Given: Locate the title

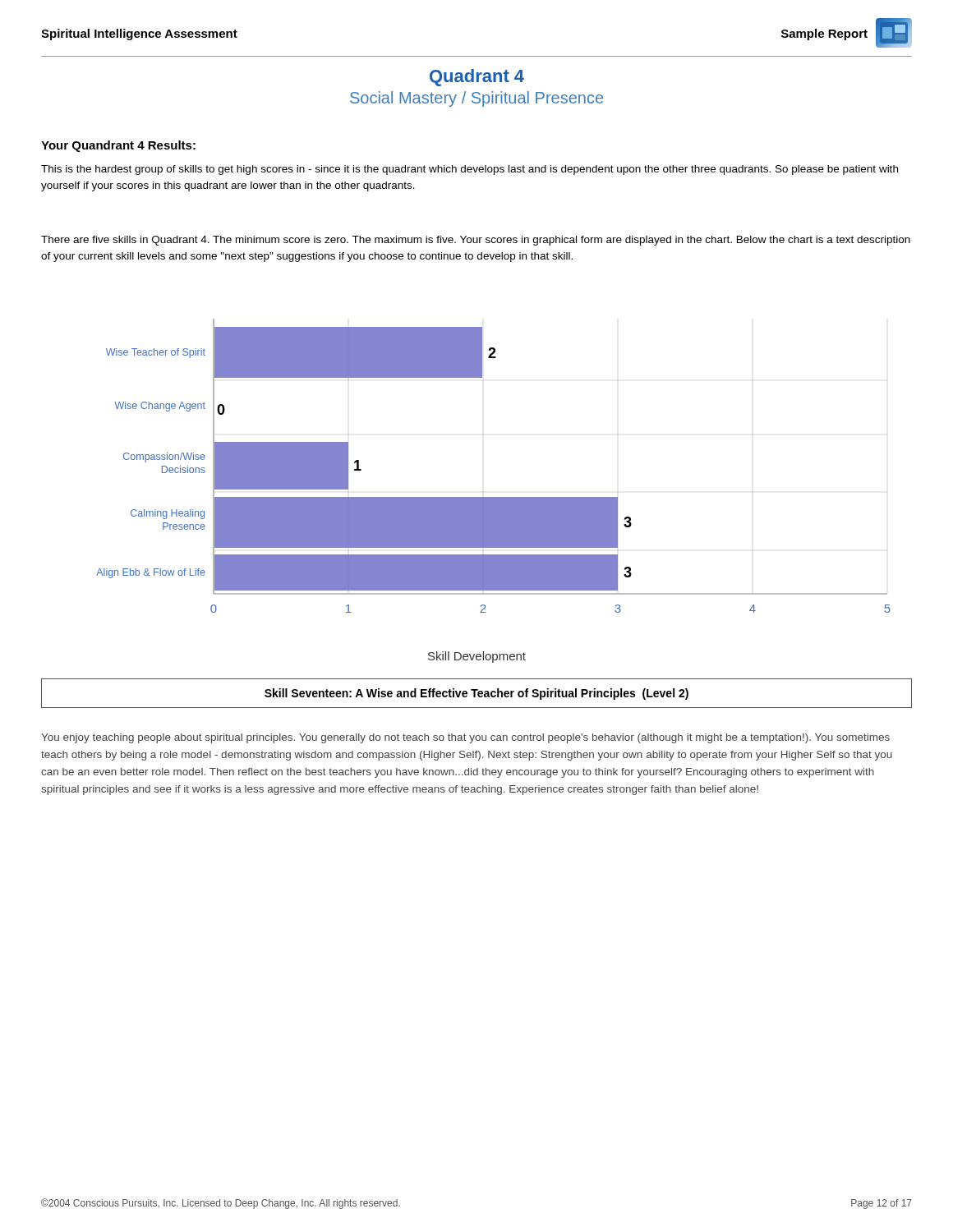Looking at the screenshot, I should (476, 87).
